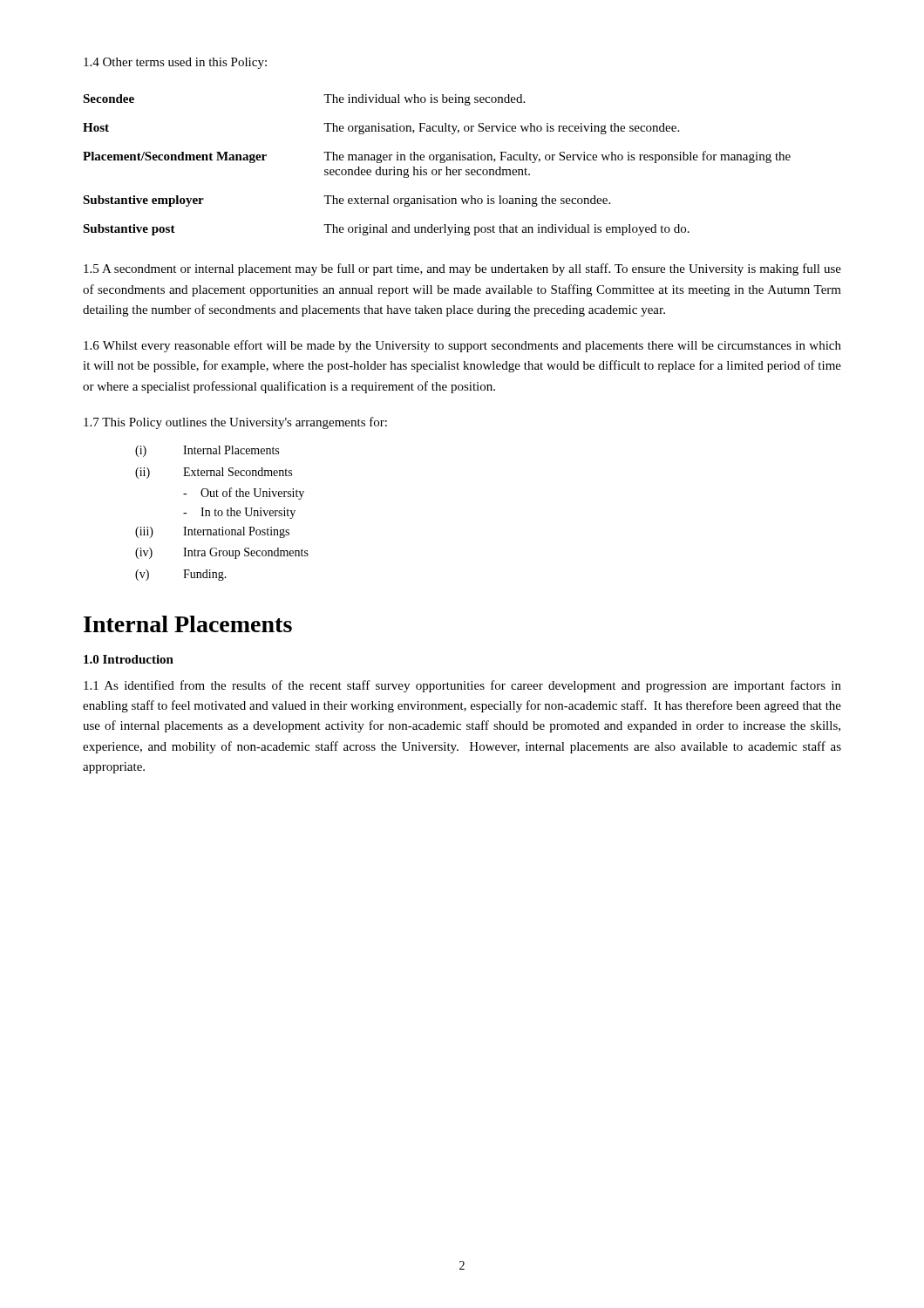Viewport: 924px width, 1308px height.
Task: Find the list item that says "- In to the University"
Action: (x=239, y=513)
